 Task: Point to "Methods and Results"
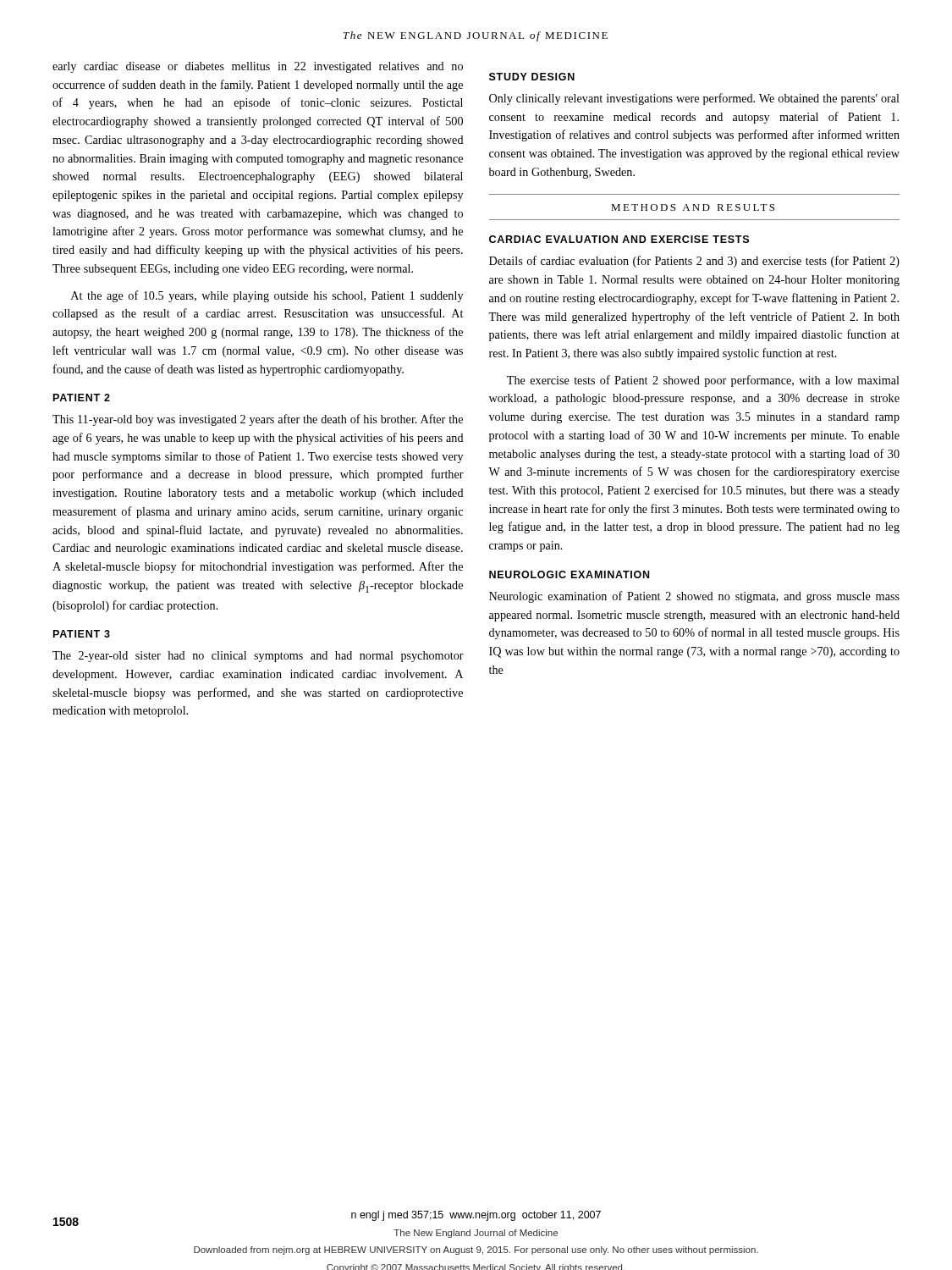click(694, 207)
